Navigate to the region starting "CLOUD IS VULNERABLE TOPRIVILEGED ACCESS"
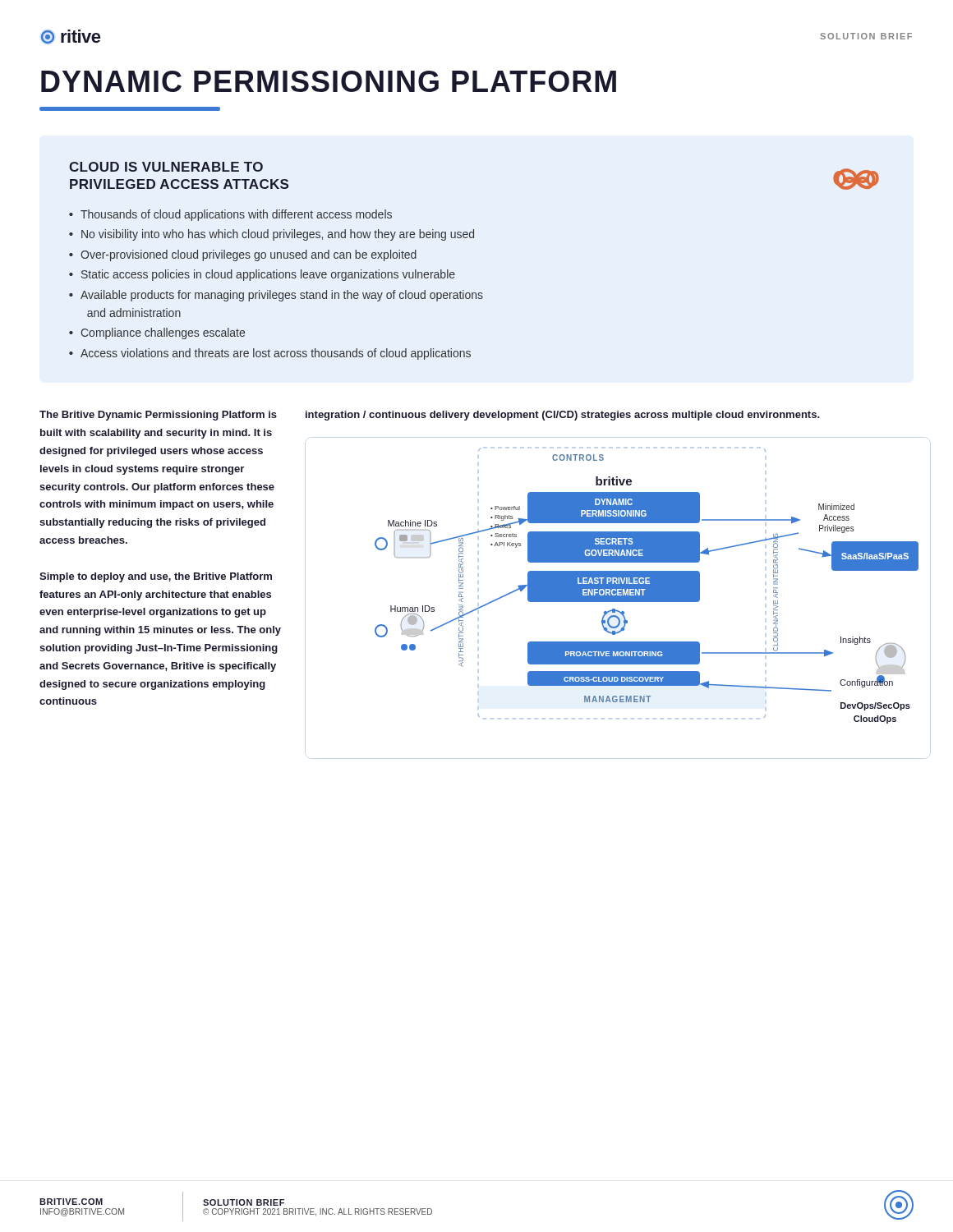The image size is (953, 1232). pyautogui.click(x=179, y=176)
